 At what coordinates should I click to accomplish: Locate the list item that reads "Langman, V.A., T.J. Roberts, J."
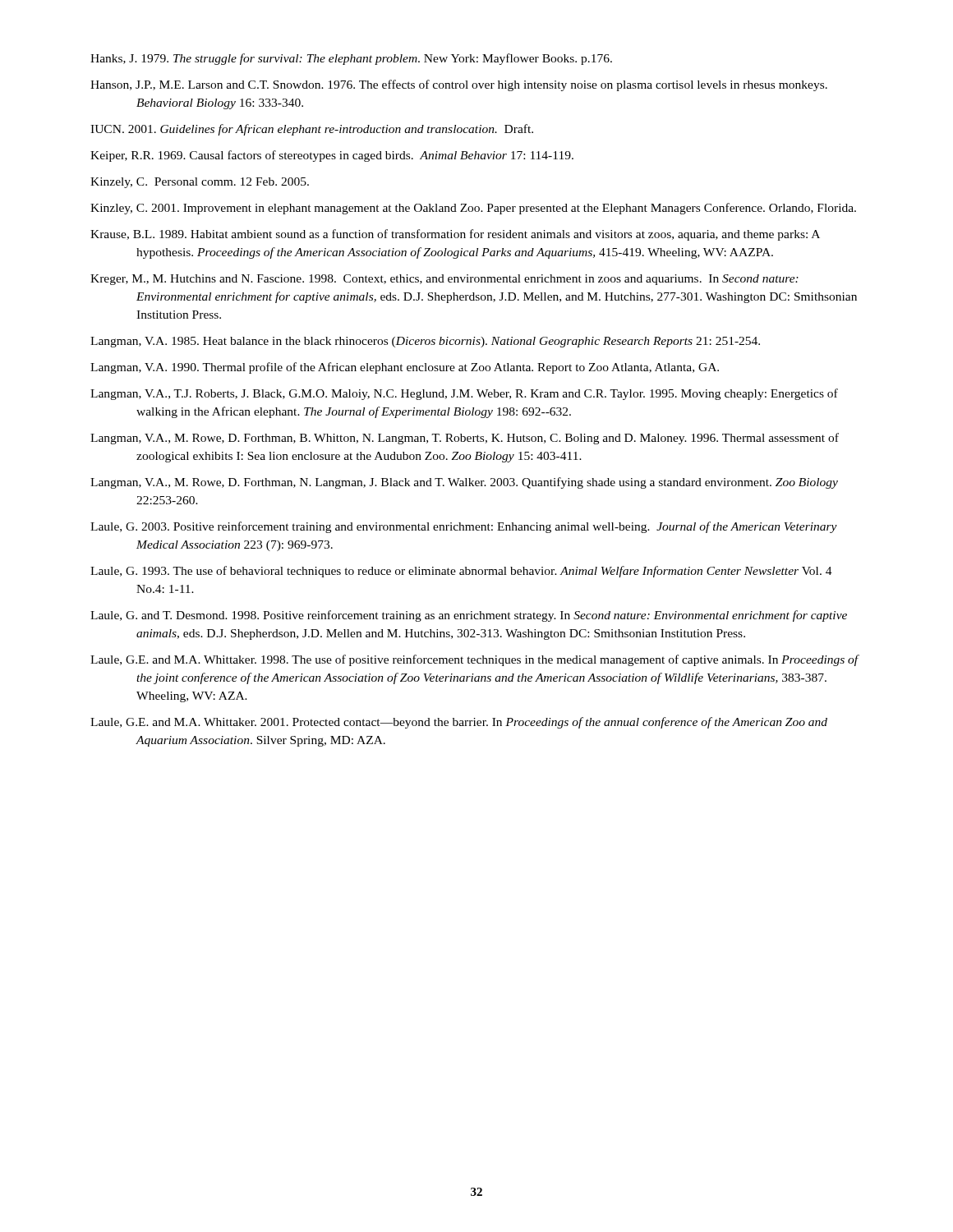pos(464,402)
